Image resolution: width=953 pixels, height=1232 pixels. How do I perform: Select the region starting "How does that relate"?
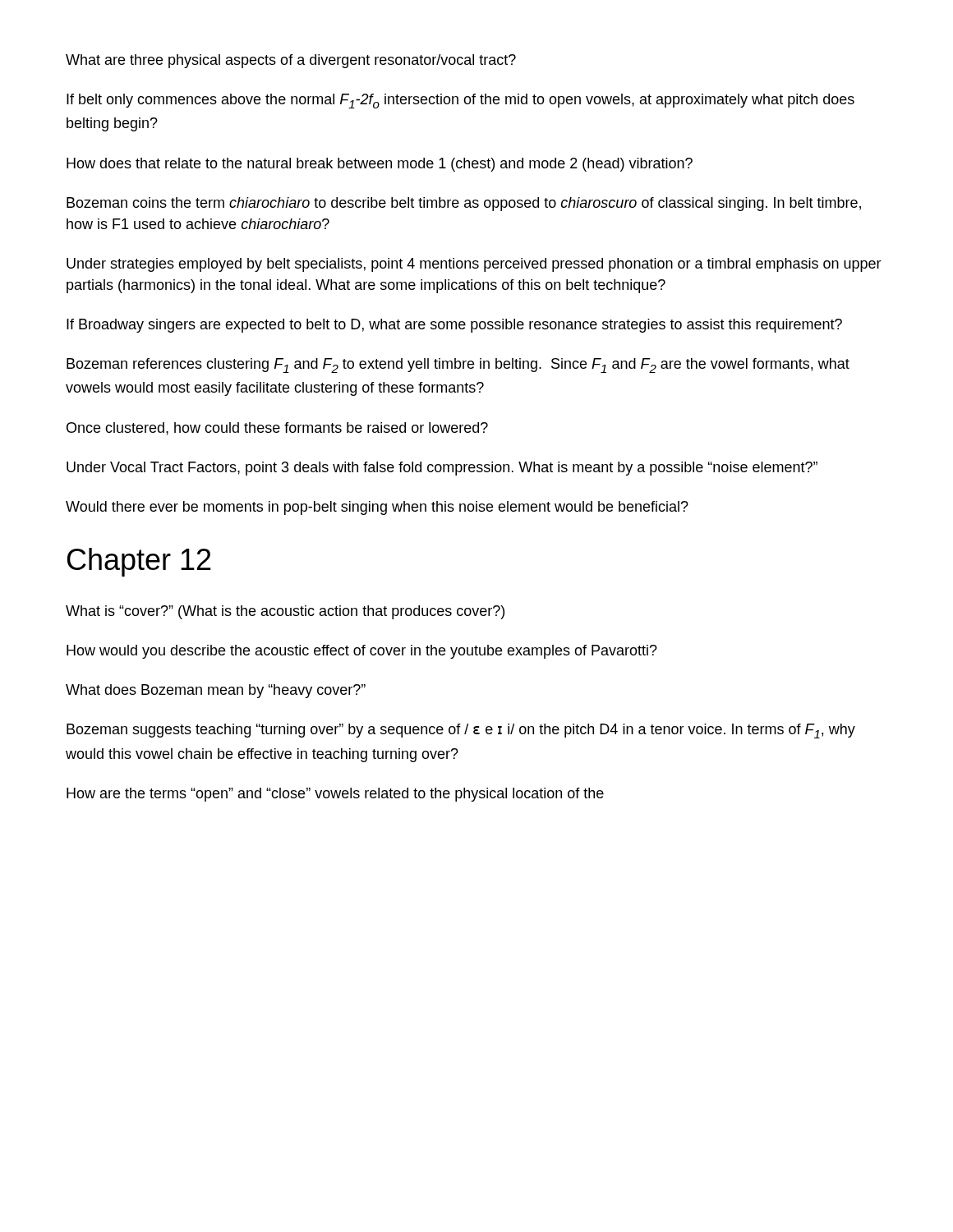click(379, 163)
